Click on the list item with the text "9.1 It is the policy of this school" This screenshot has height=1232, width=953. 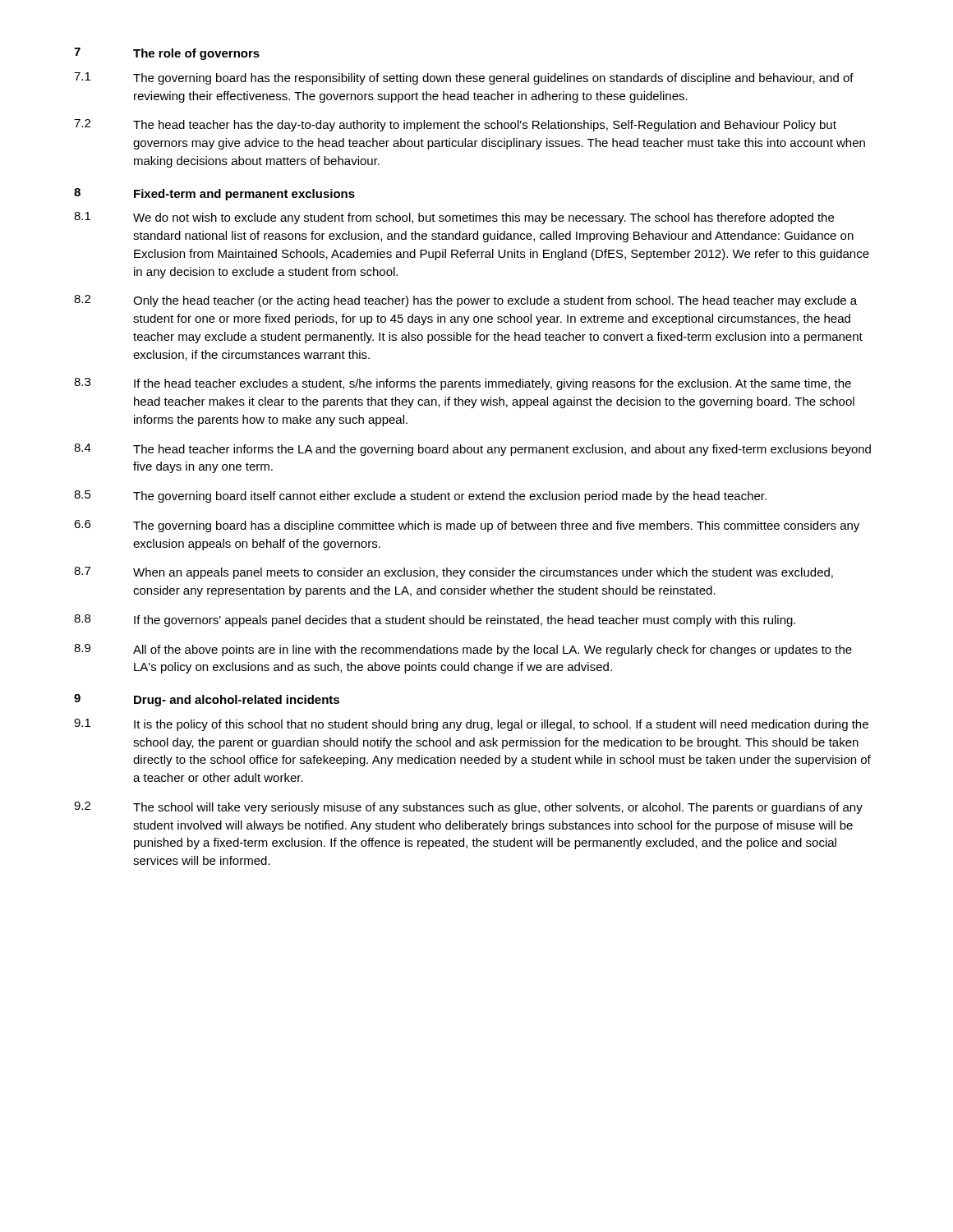[x=476, y=751]
